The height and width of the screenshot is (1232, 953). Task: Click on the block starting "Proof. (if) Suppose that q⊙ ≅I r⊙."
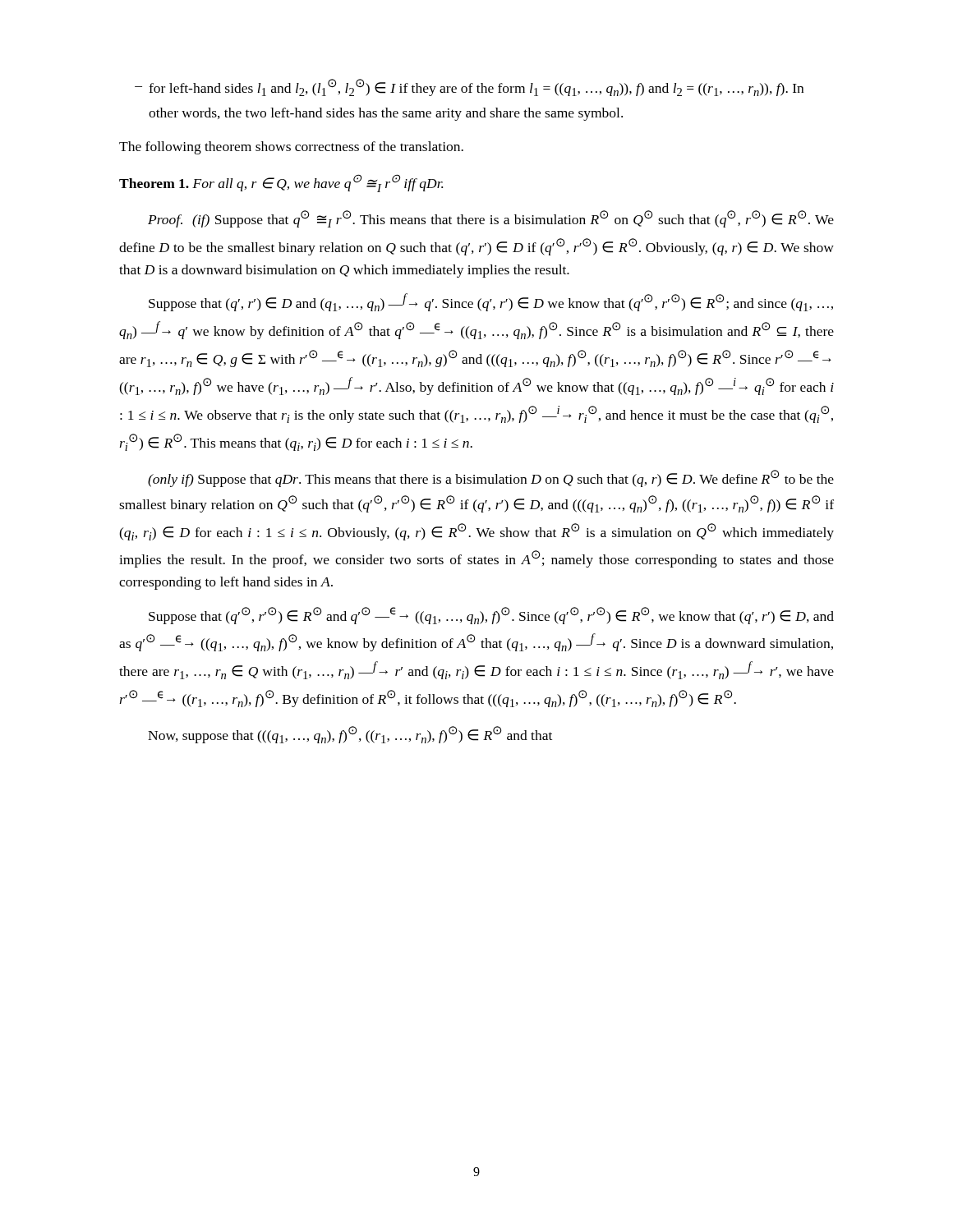(x=476, y=477)
